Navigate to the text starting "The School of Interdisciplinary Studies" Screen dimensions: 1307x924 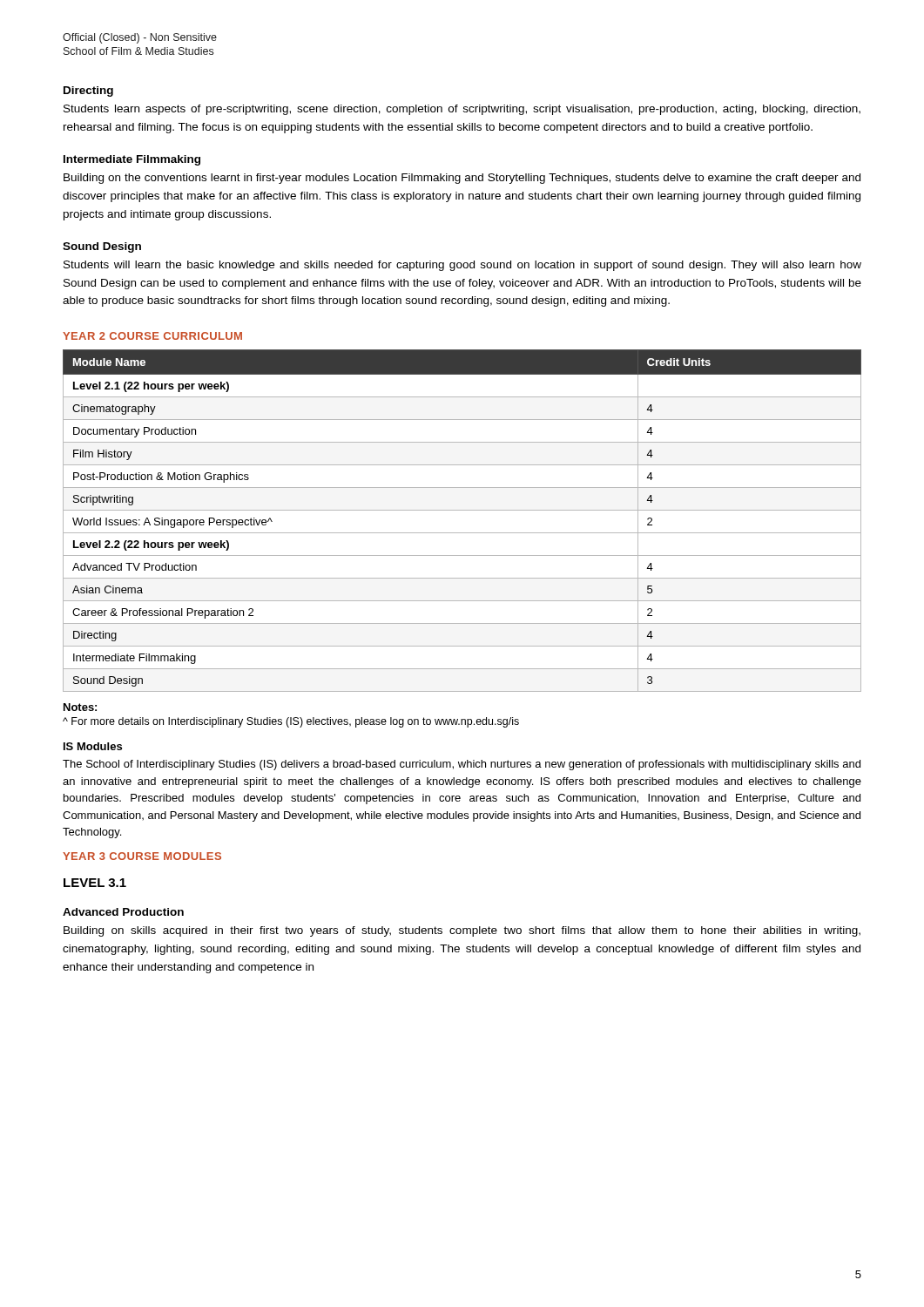pyautogui.click(x=462, y=798)
